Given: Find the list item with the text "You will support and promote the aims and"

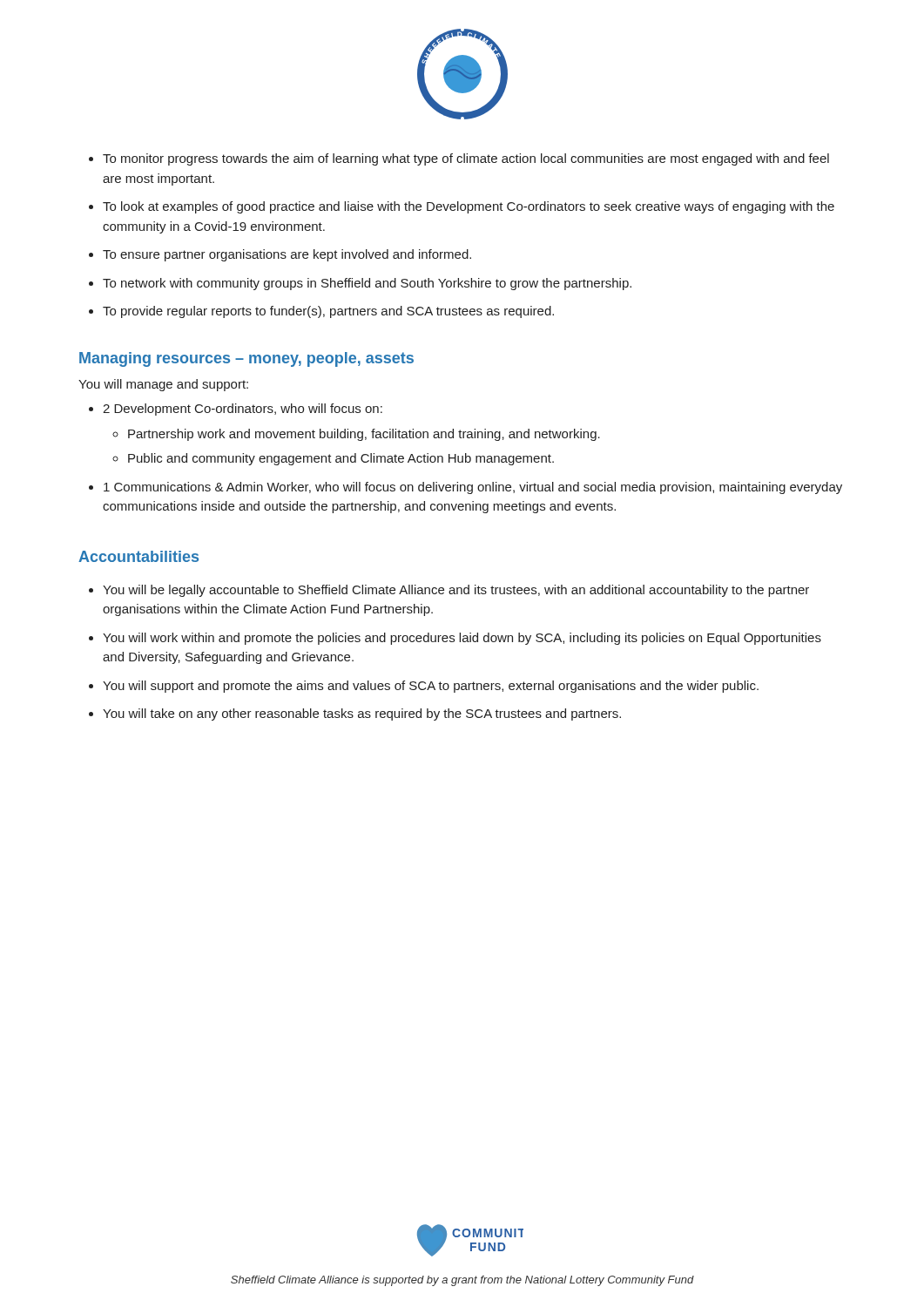Looking at the screenshot, I should click(431, 685).
